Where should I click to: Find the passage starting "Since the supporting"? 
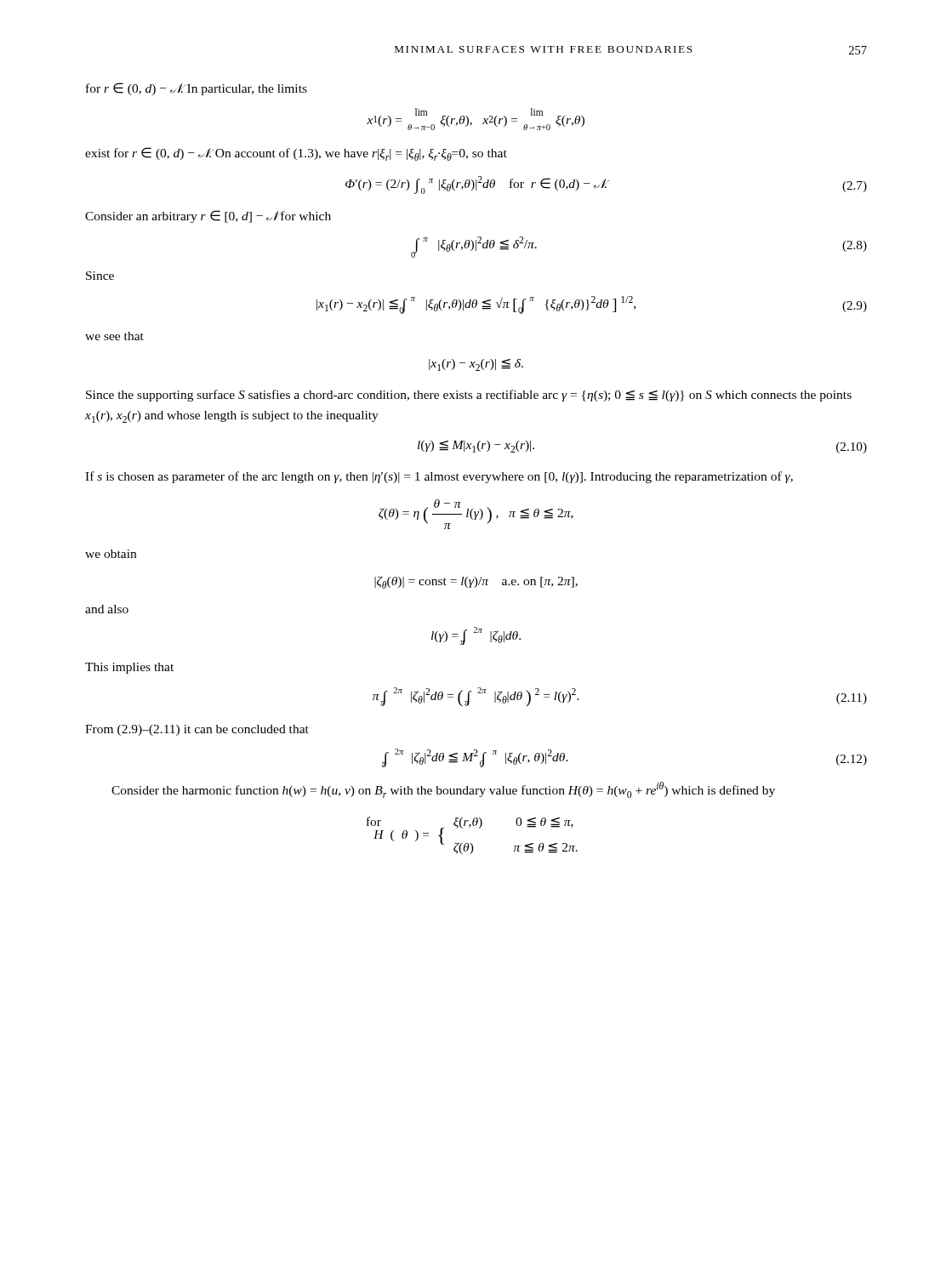[468, 406]
